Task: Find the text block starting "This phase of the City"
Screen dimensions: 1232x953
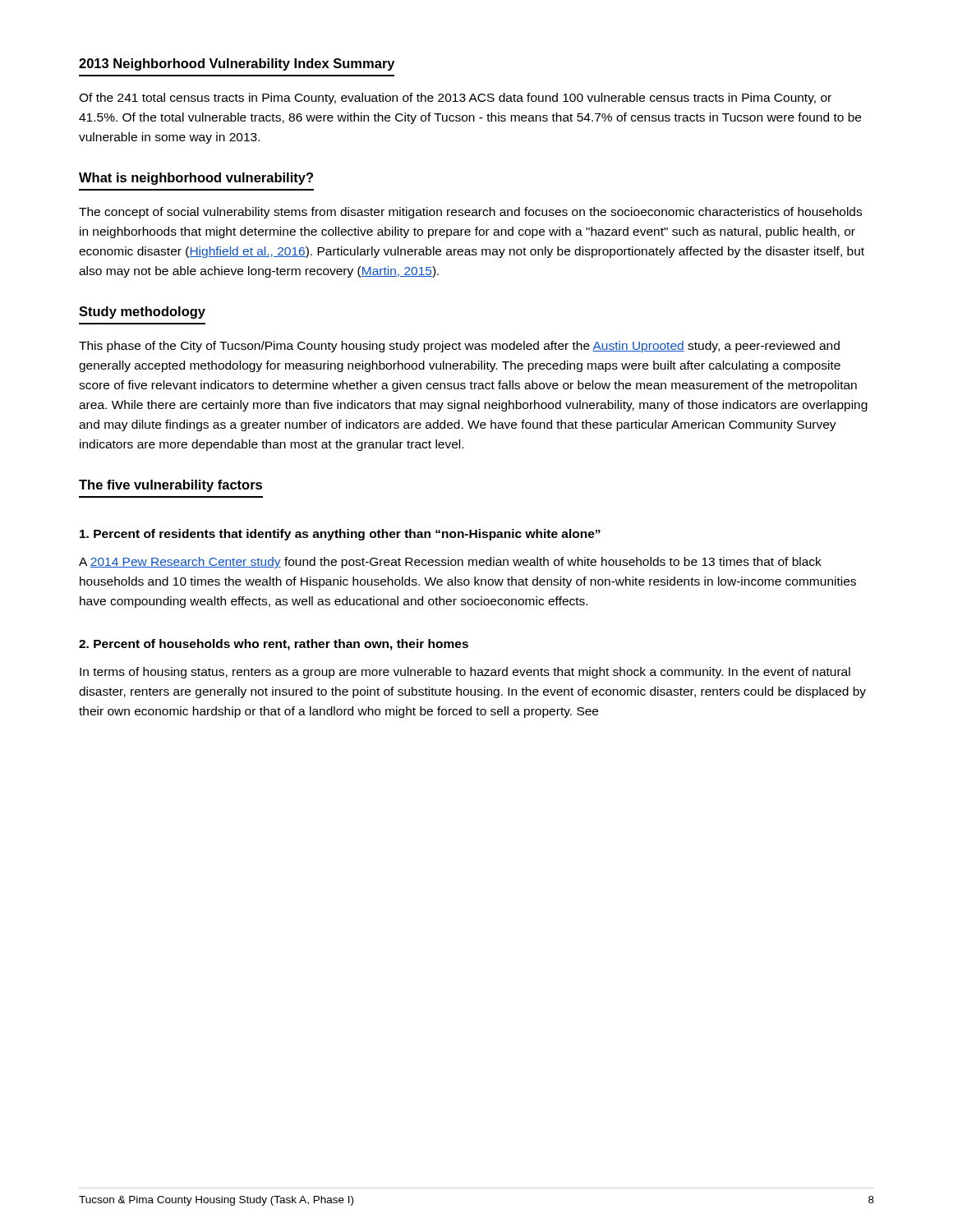Action: click(476, 395)
